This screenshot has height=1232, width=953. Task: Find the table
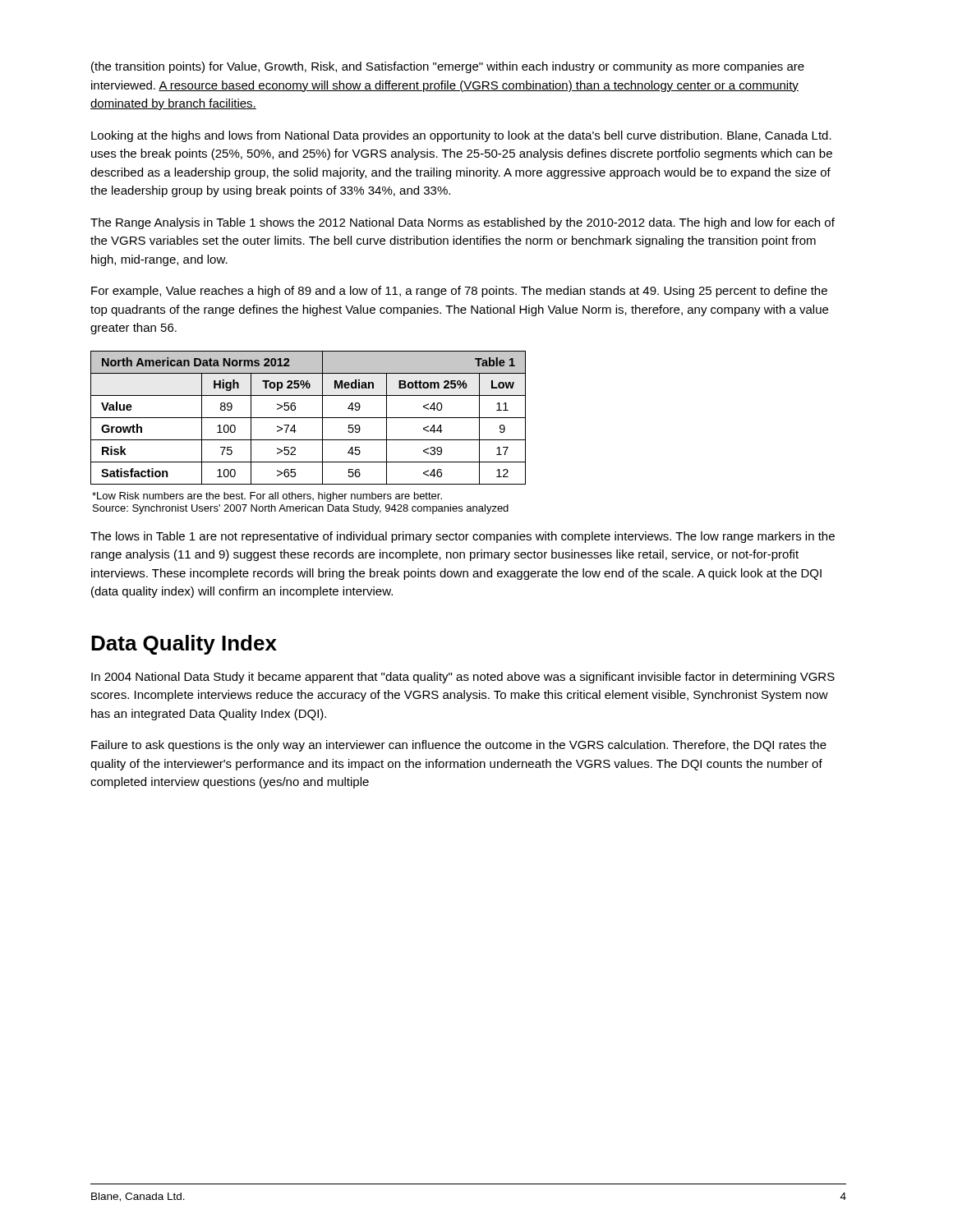pos(468,417)
